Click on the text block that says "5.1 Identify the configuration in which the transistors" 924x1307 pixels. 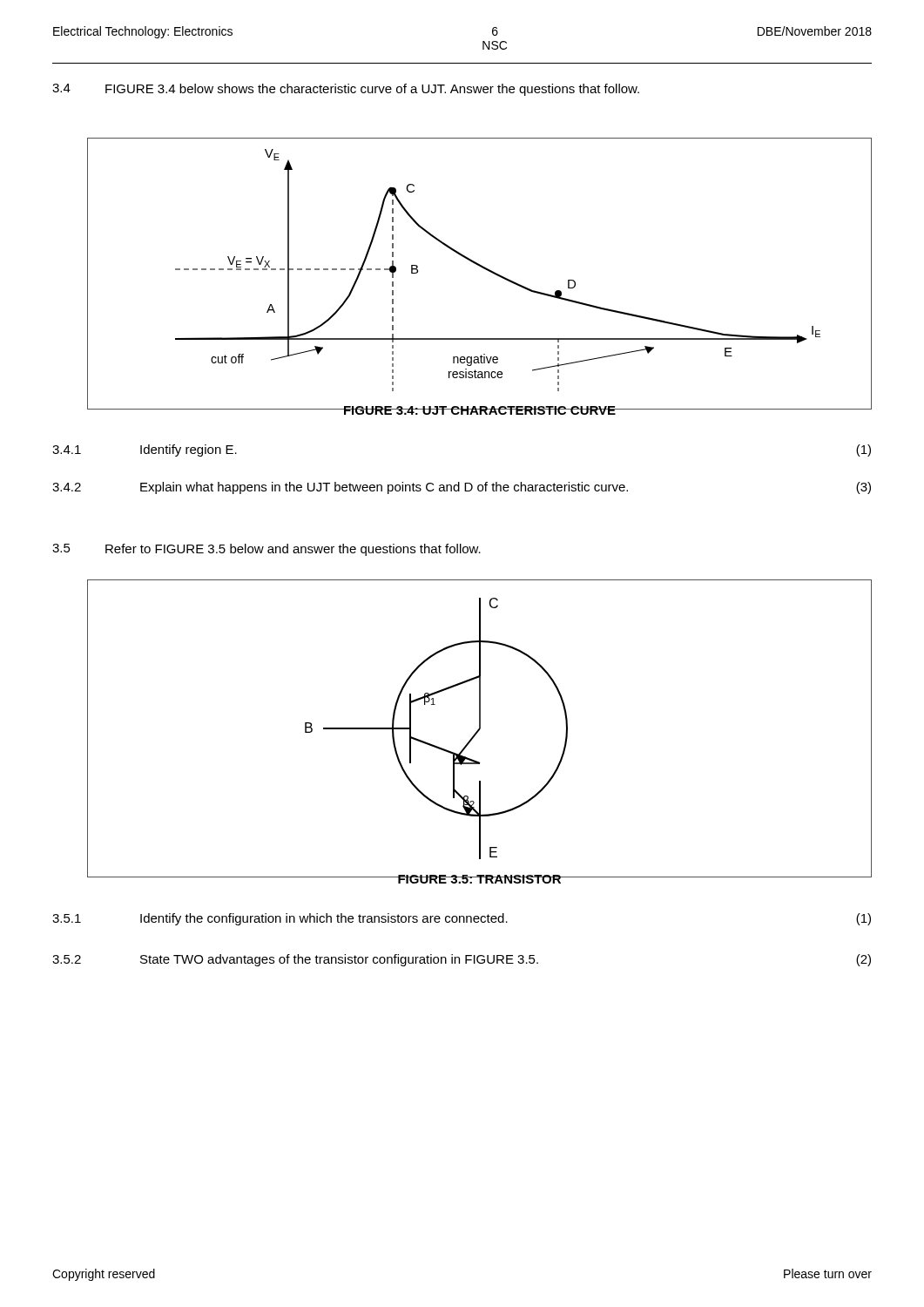pos(462,919)
